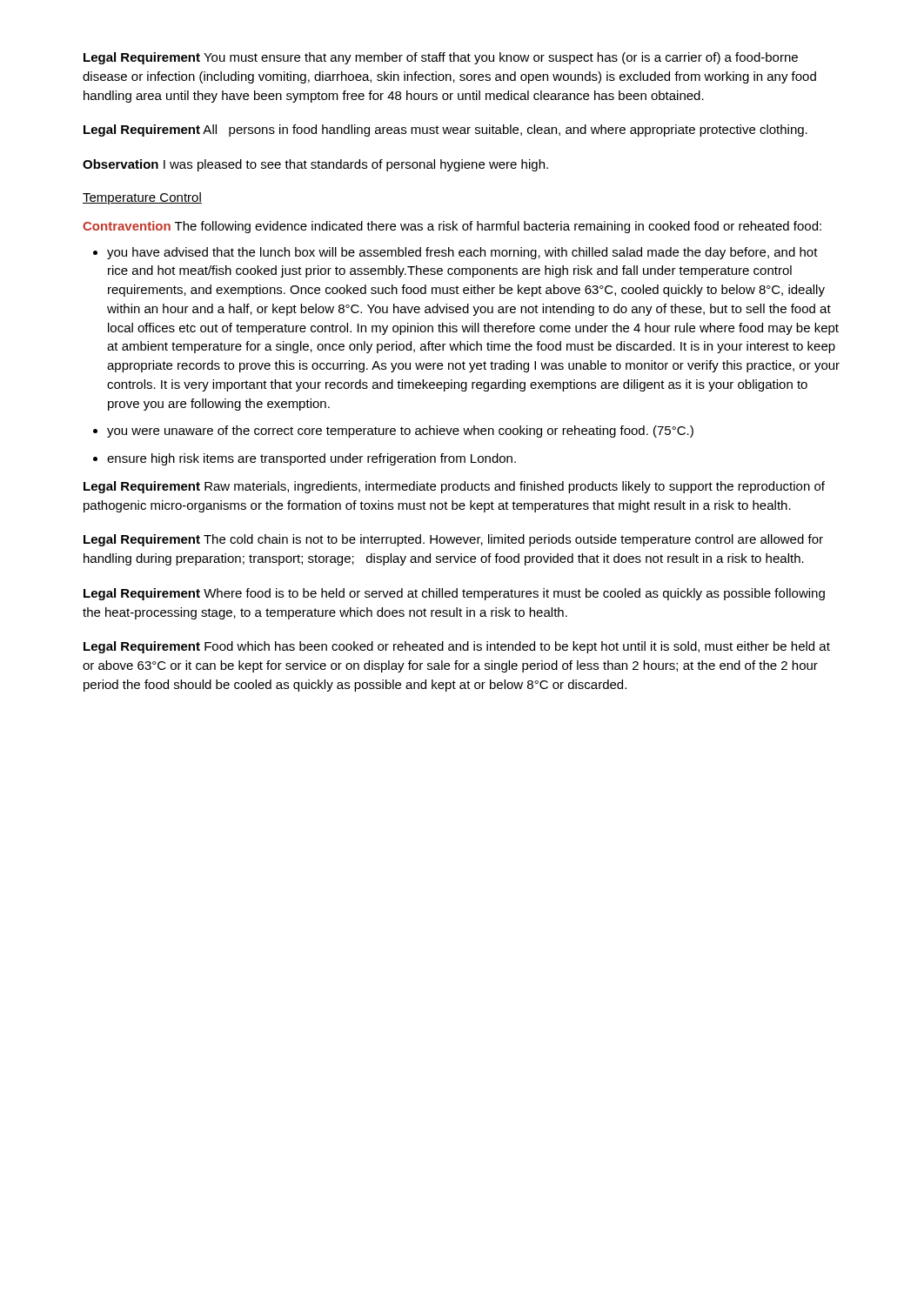Image resolution: width=924 pixels, height=1305 pixels.
Task: Select the element starting "Legal Requirement All persons in food handling"
Action: point(445,129)
